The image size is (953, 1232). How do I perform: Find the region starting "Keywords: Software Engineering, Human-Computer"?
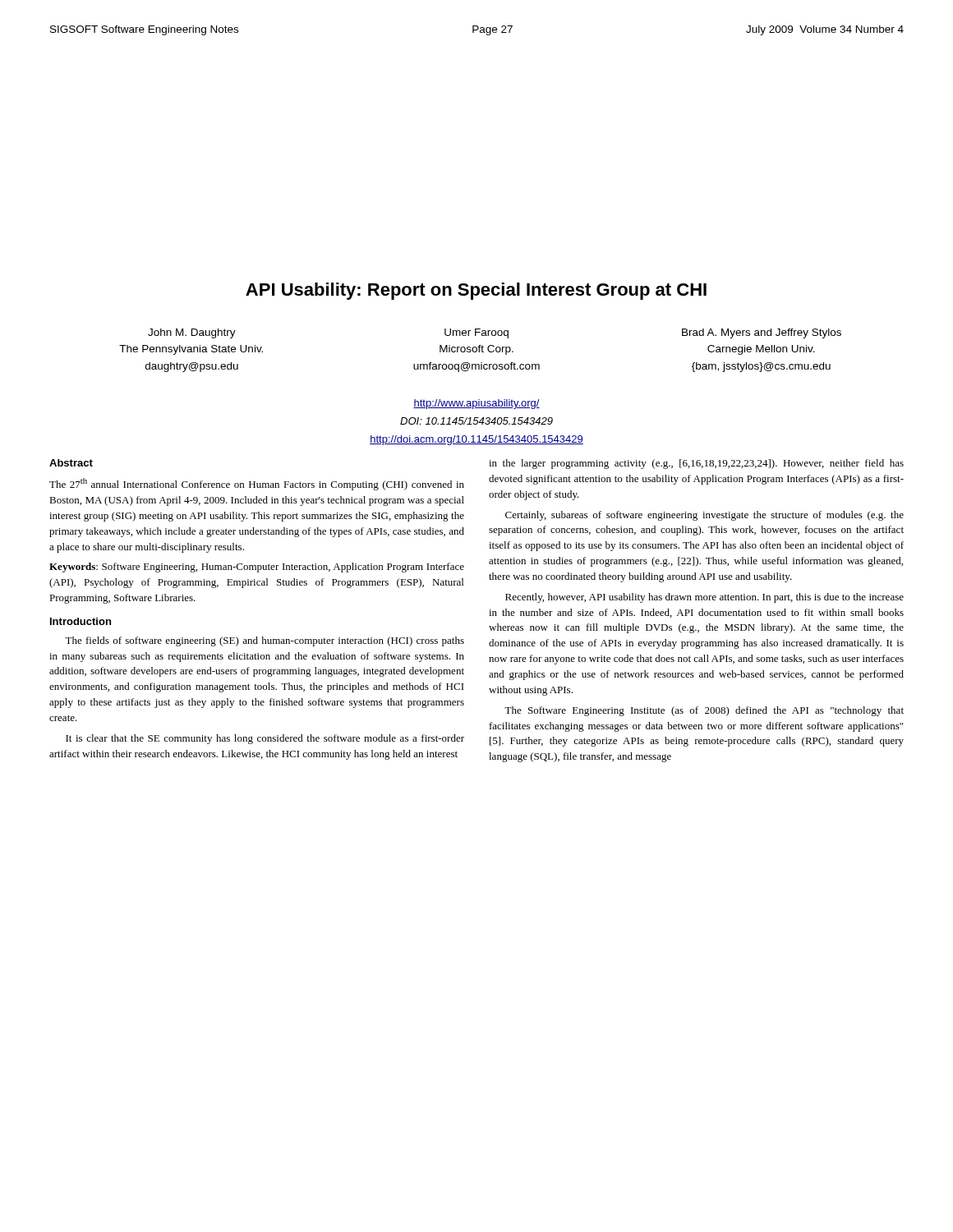[x=257, y=583]
